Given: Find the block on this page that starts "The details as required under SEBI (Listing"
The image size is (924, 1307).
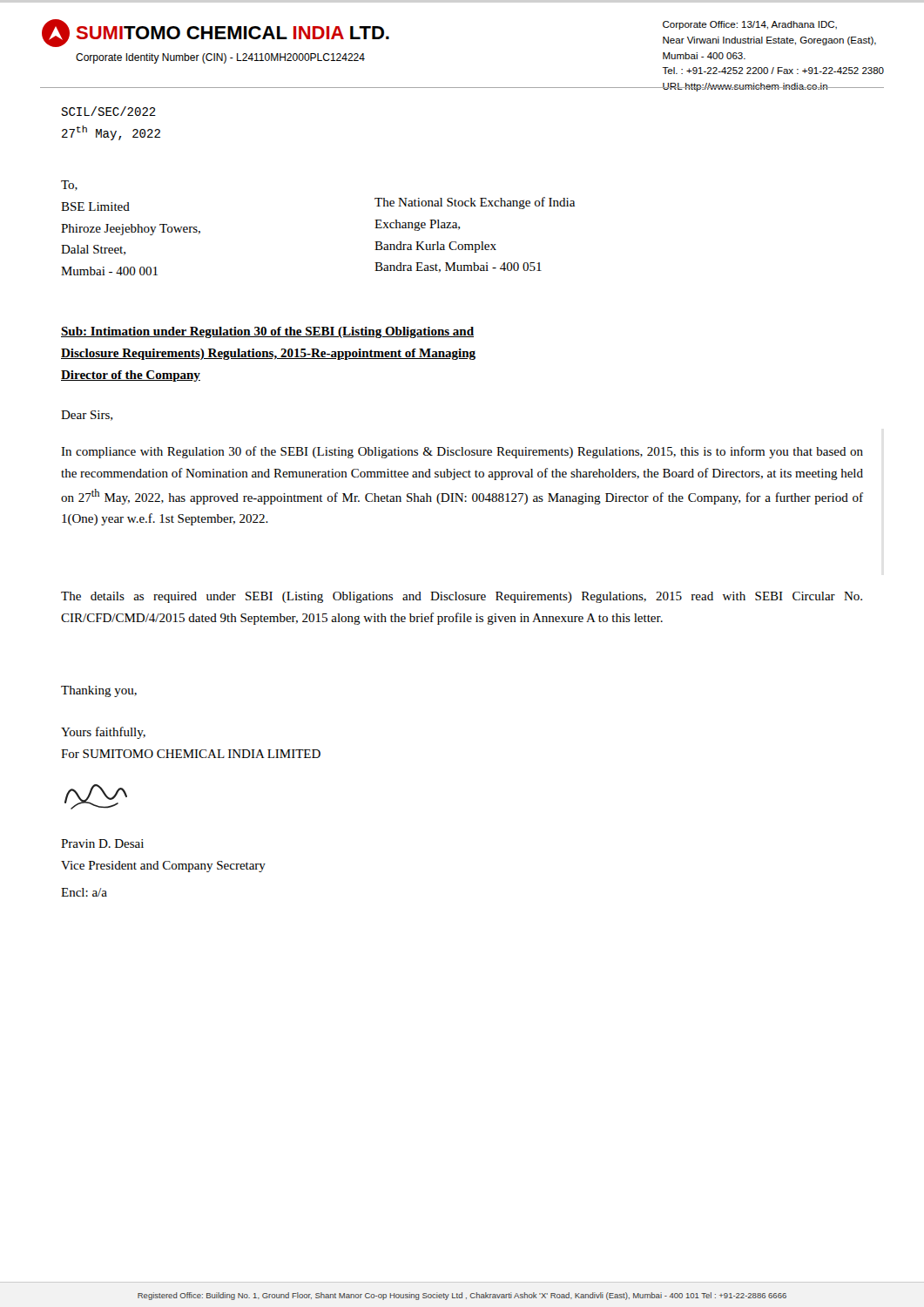Looking at the screenshot, I should pos(462,607).
